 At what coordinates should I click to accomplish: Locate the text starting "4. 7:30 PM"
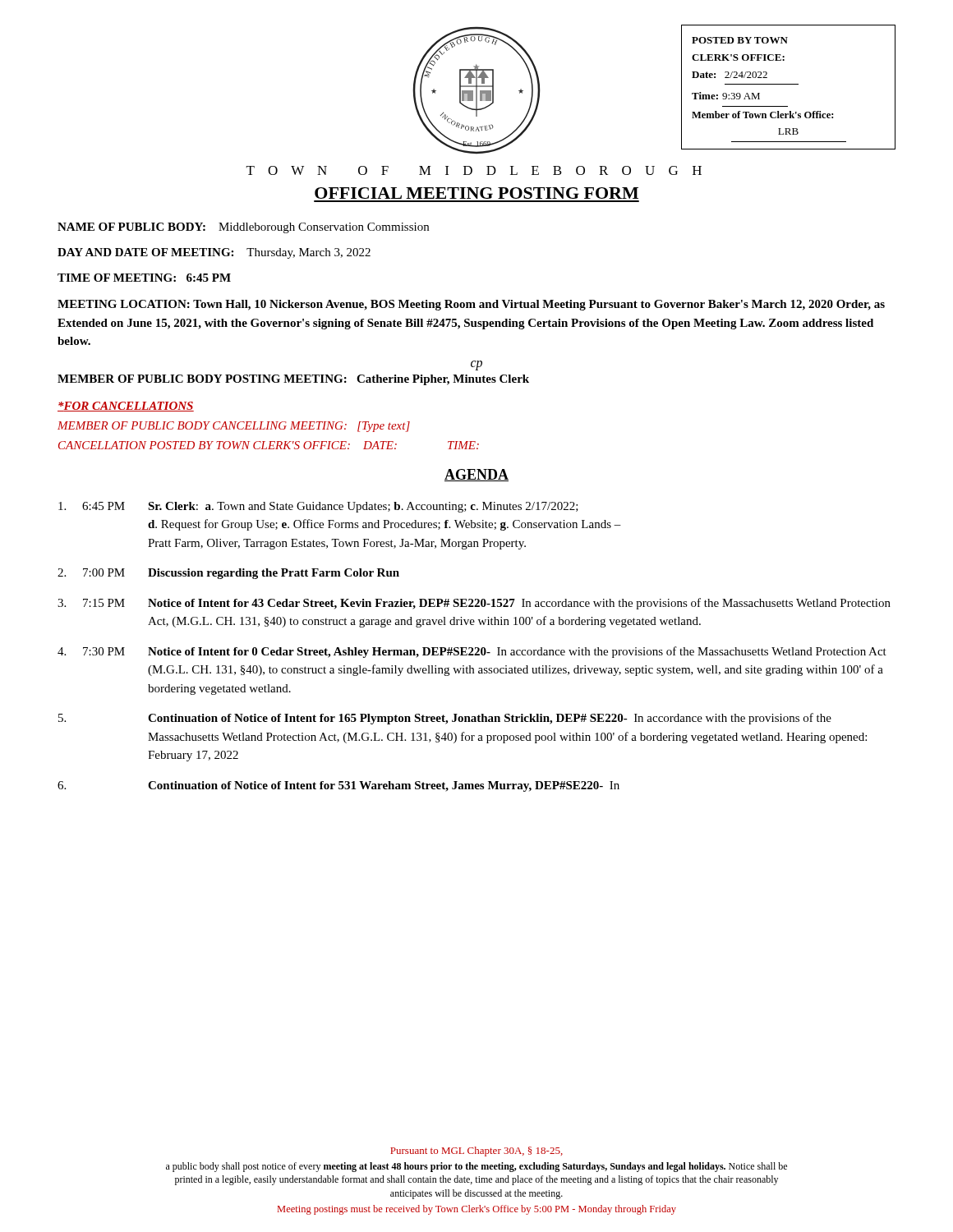(476, 670)
